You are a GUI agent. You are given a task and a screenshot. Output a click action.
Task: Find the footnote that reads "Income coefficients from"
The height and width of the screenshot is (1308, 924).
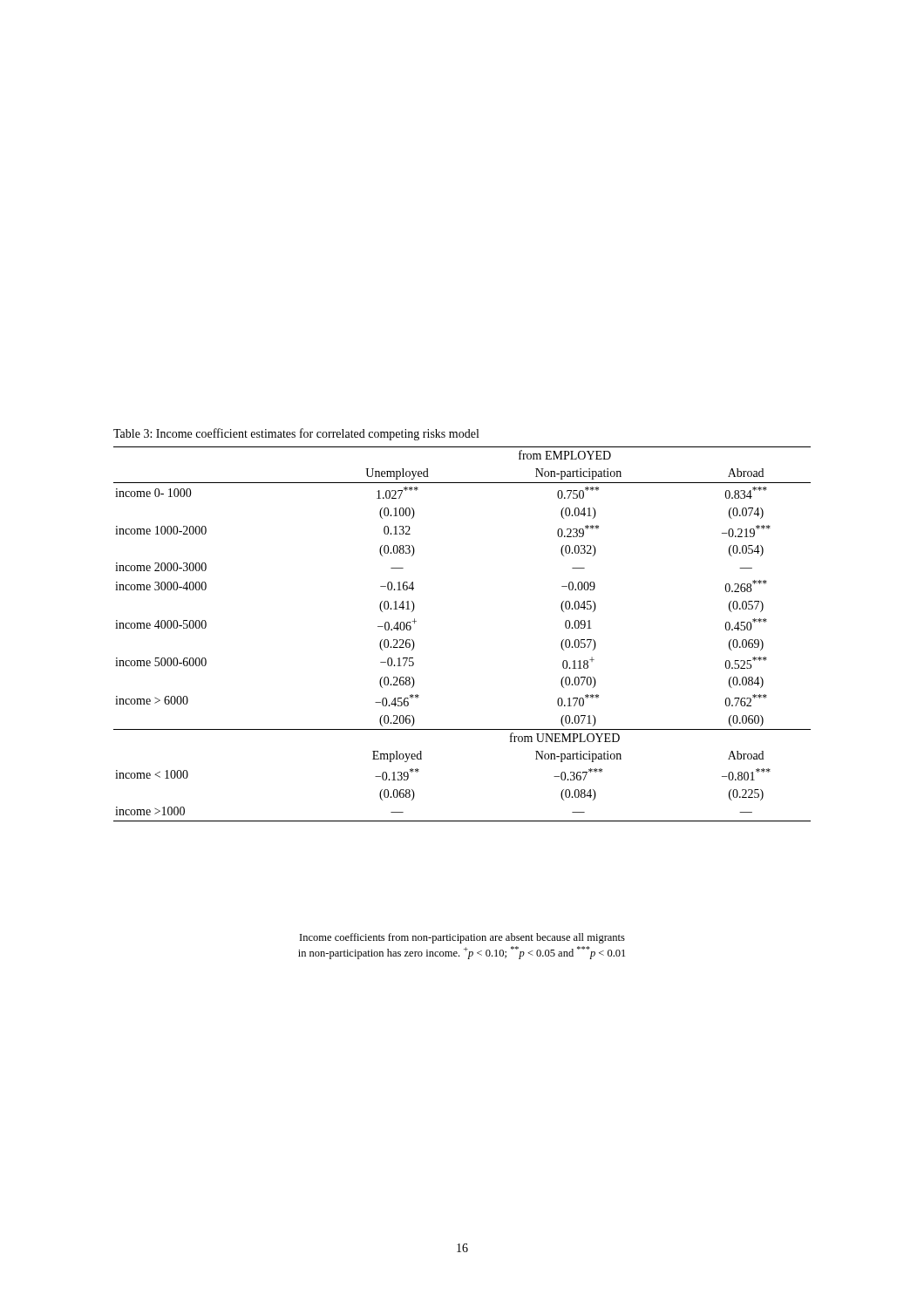[462, 945]
